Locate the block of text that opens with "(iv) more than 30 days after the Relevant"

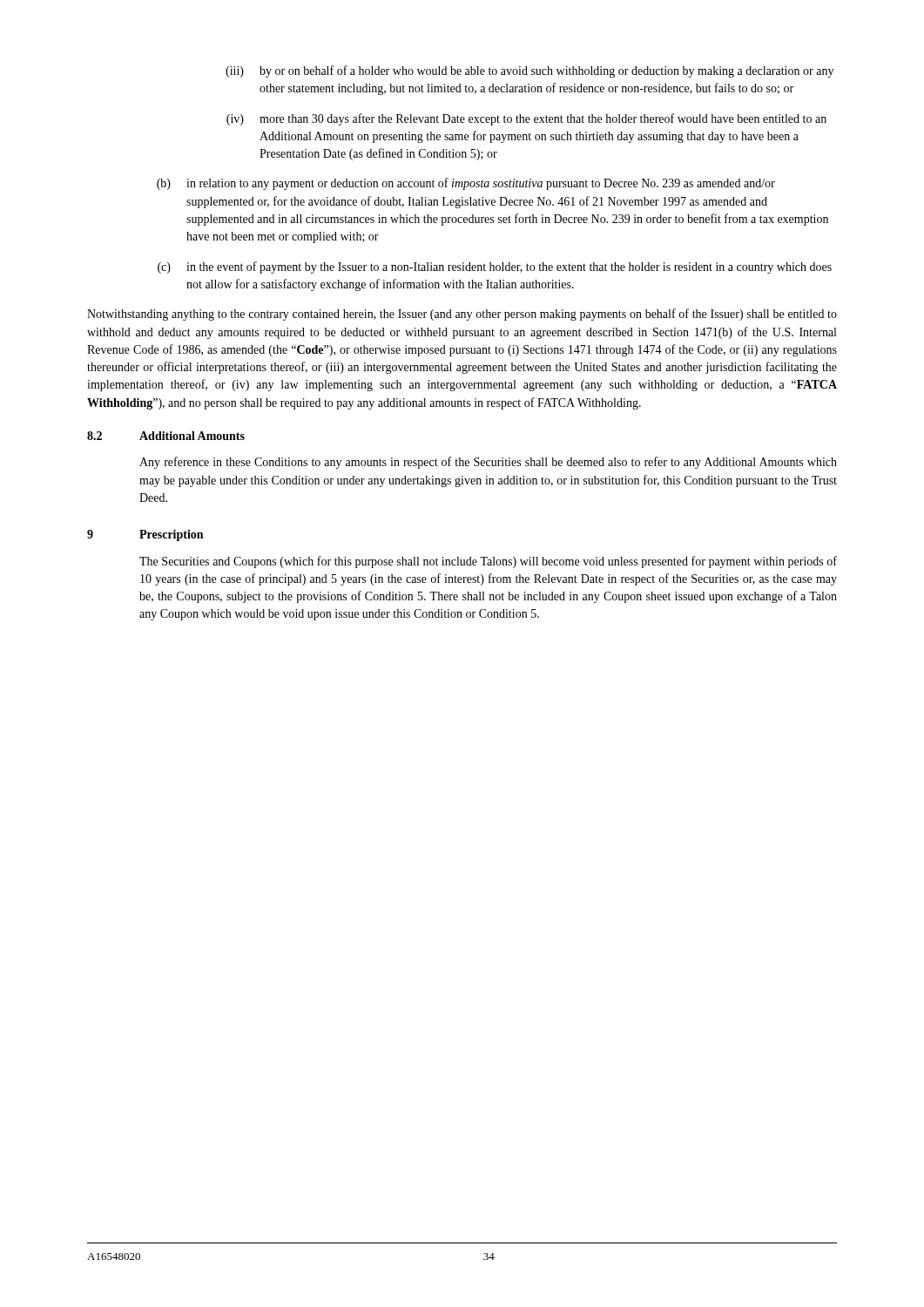pyautogui.click(x=514, y=137)
